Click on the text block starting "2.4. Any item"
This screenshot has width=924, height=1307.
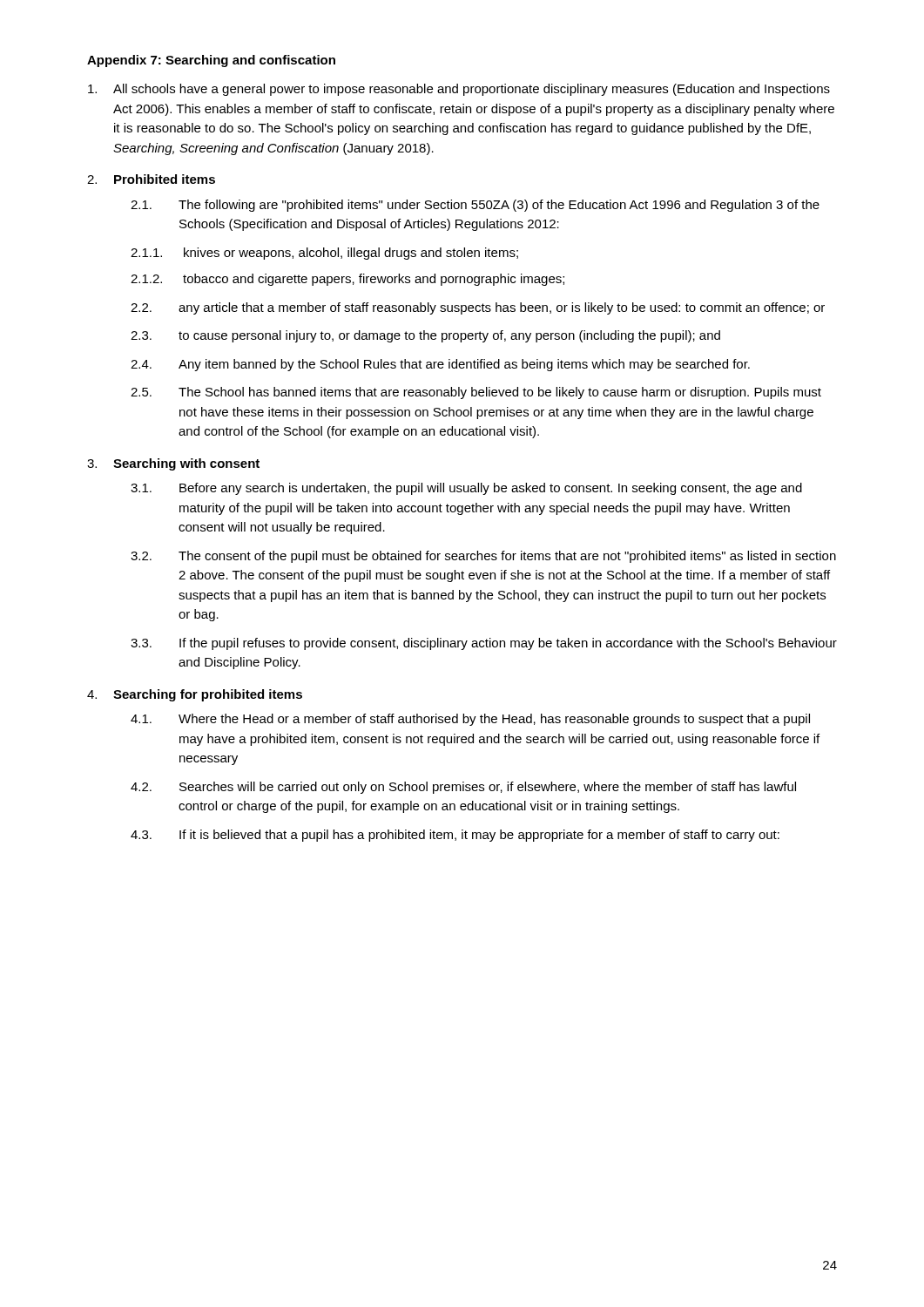484,364
